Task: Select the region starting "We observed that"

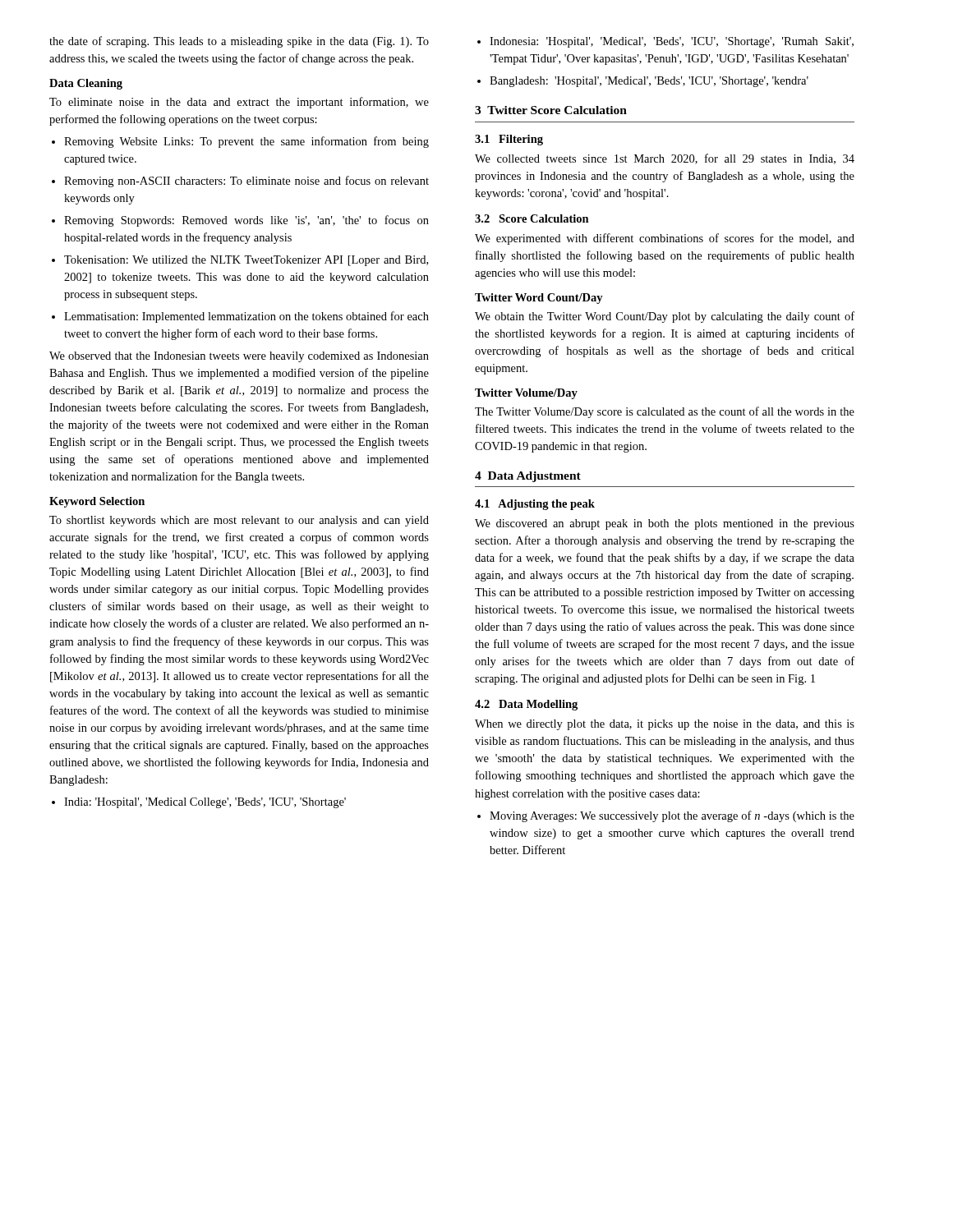Action: pos(239,417)
